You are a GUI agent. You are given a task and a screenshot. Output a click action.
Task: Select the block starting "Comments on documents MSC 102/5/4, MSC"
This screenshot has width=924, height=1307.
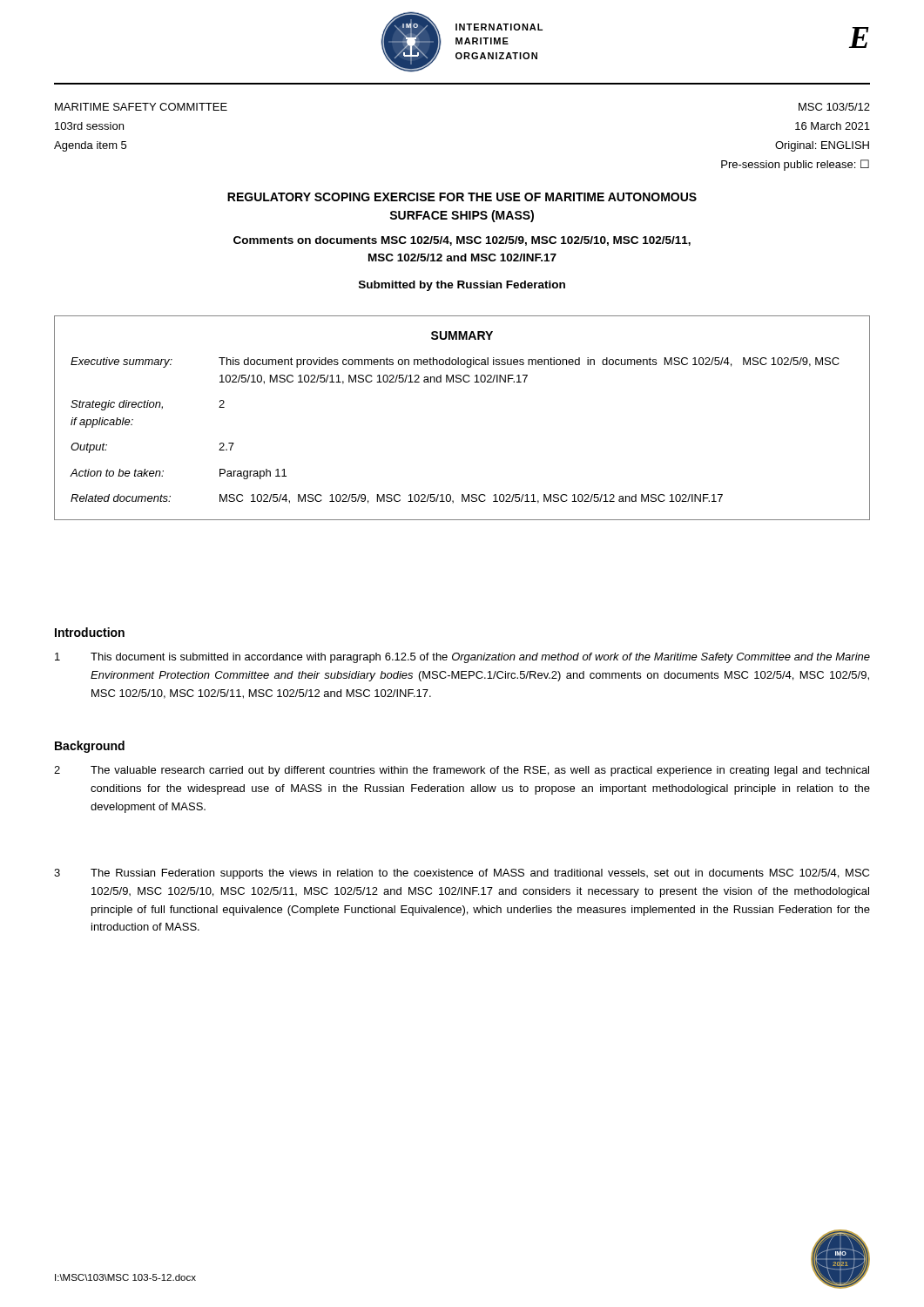pyautogui.click(x=462, y=249)
